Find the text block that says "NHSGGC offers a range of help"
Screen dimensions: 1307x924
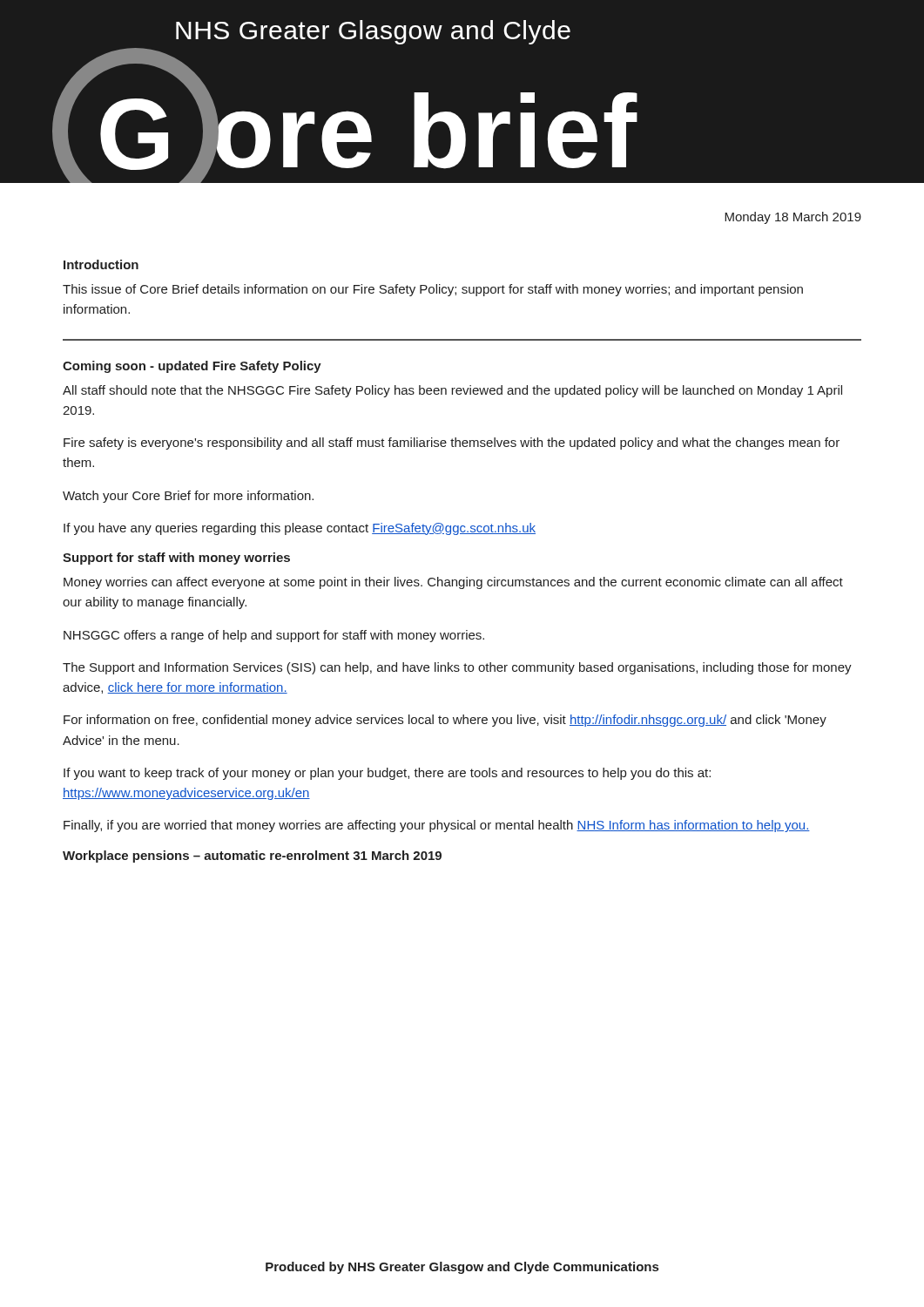274,634
